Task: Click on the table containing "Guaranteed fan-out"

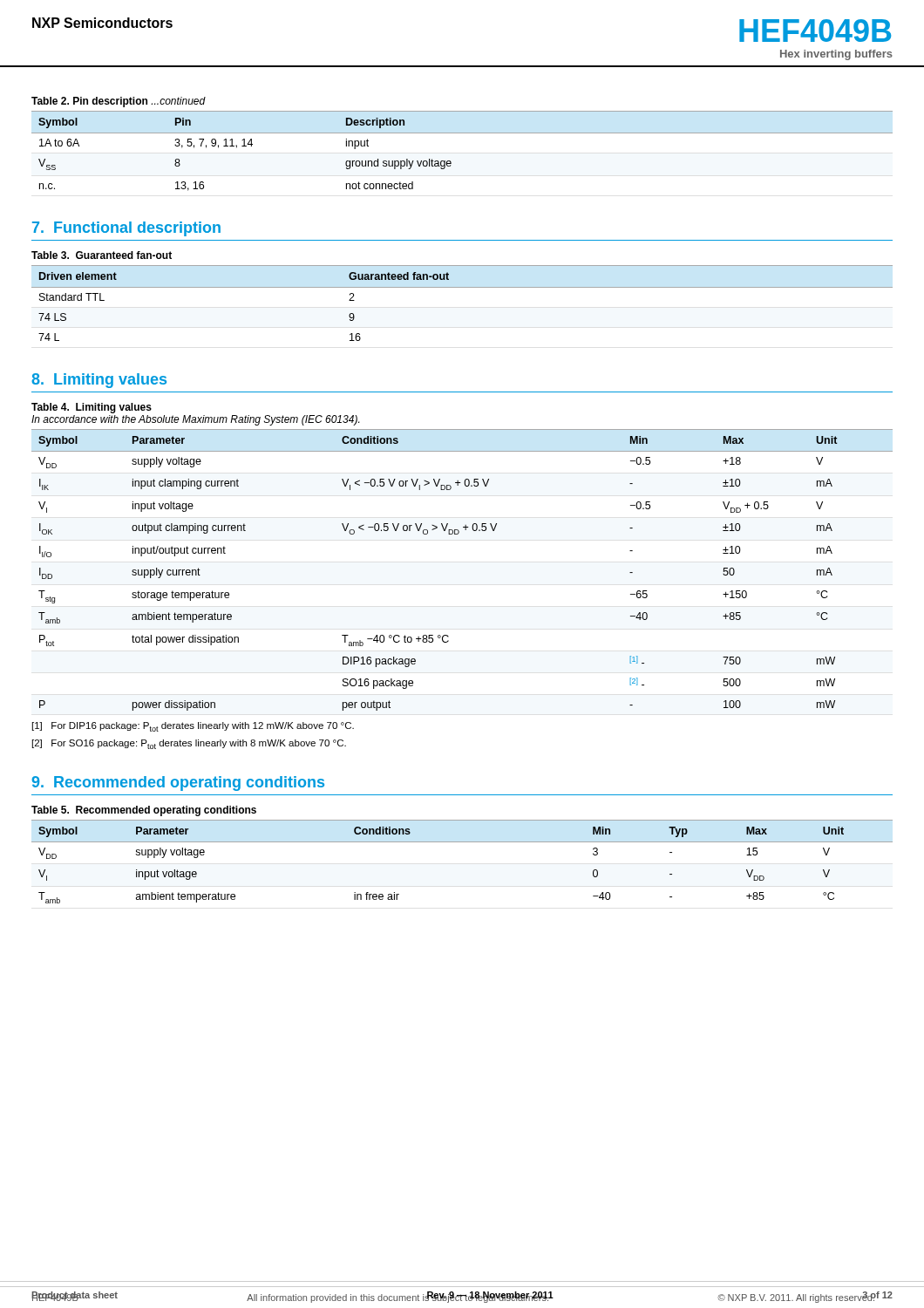Action: [462, 298]
